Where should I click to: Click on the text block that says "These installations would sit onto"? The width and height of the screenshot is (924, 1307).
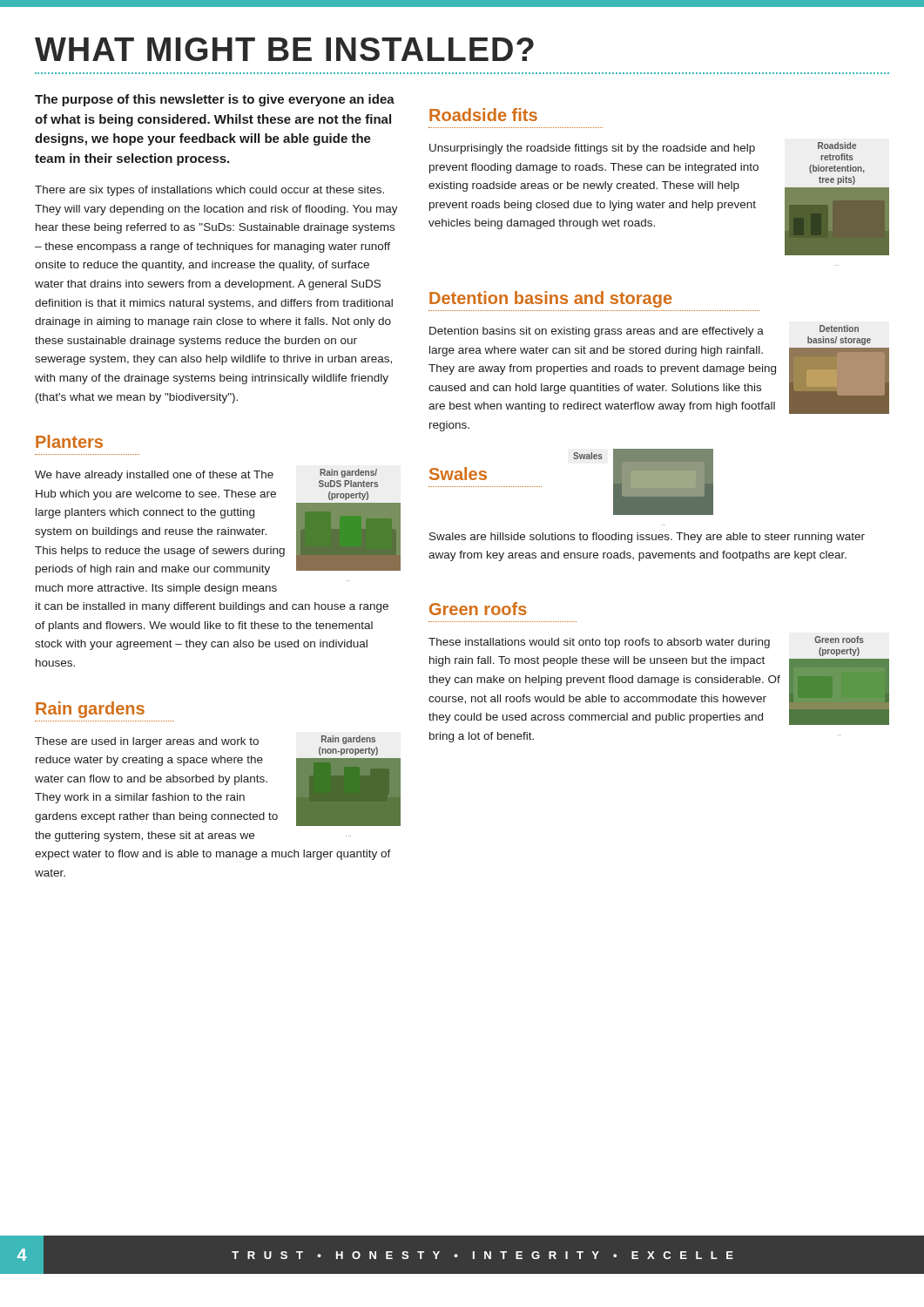click(x=604, y=689)
